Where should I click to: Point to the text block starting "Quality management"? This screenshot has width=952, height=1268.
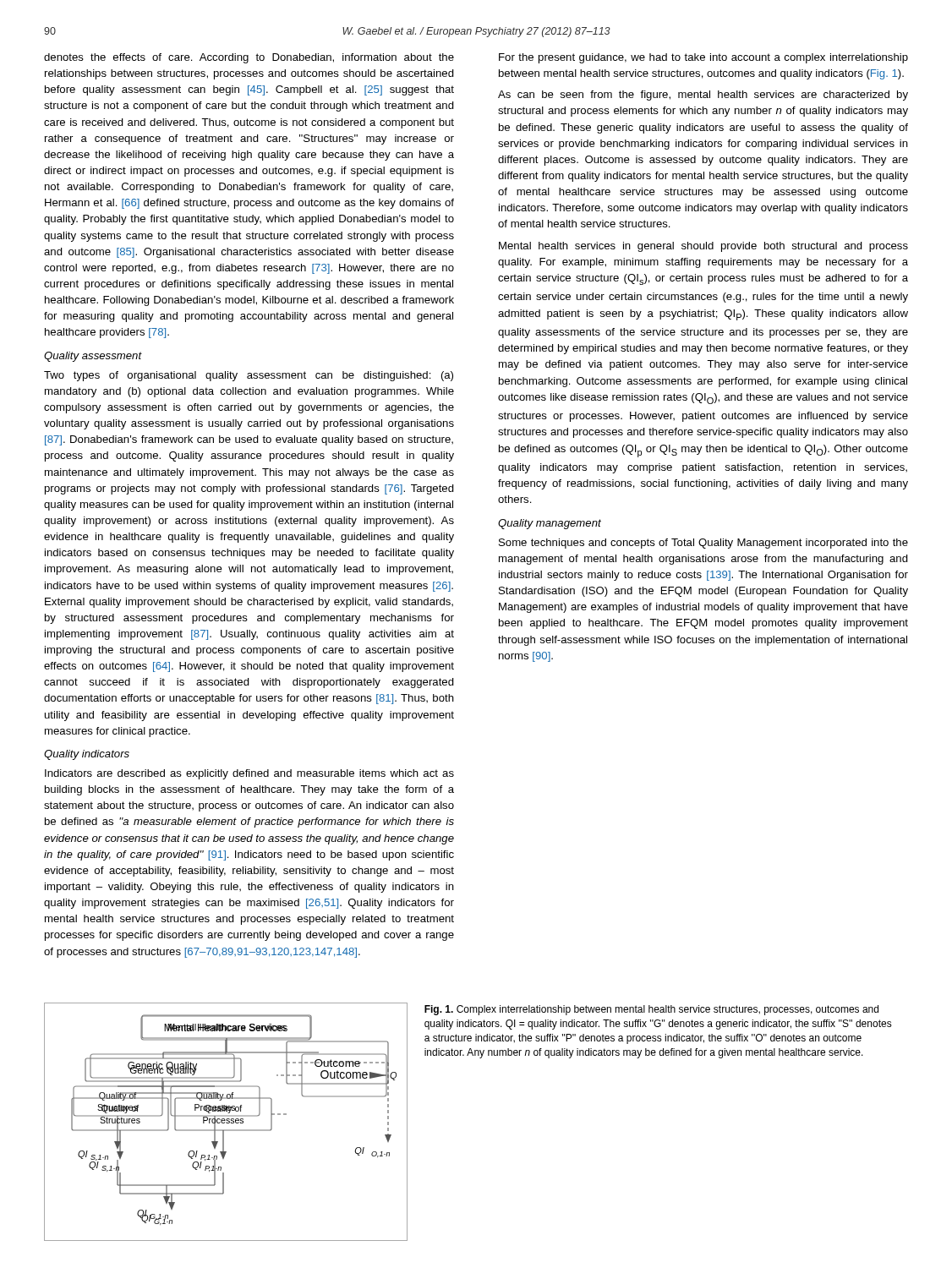tap(549, 522)
